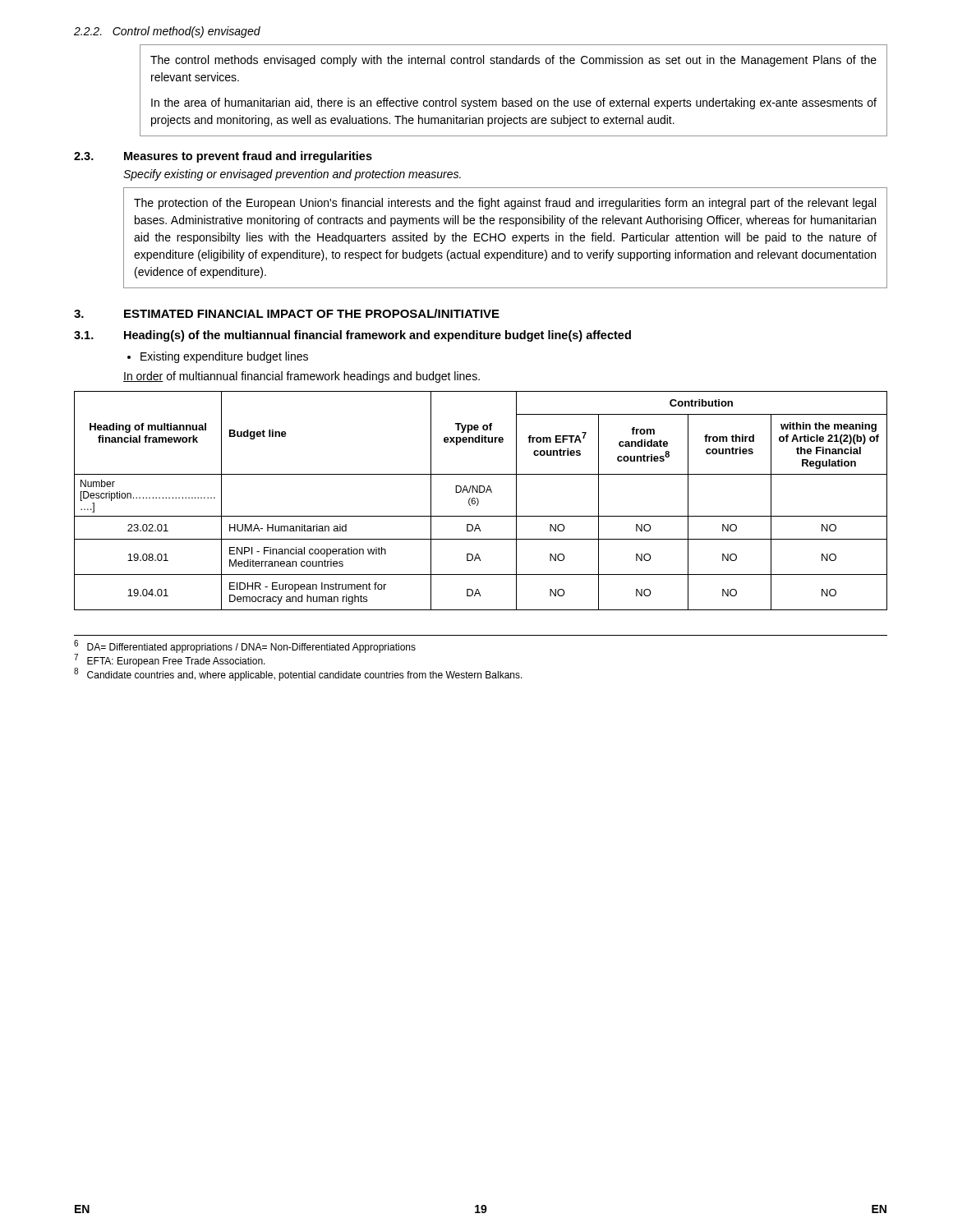Image resolution: width=953 pixels, height=1232 pixels.
Task: Click the section header that begins "3.1. Heading(s) of"
Action: tap(353, 335)
